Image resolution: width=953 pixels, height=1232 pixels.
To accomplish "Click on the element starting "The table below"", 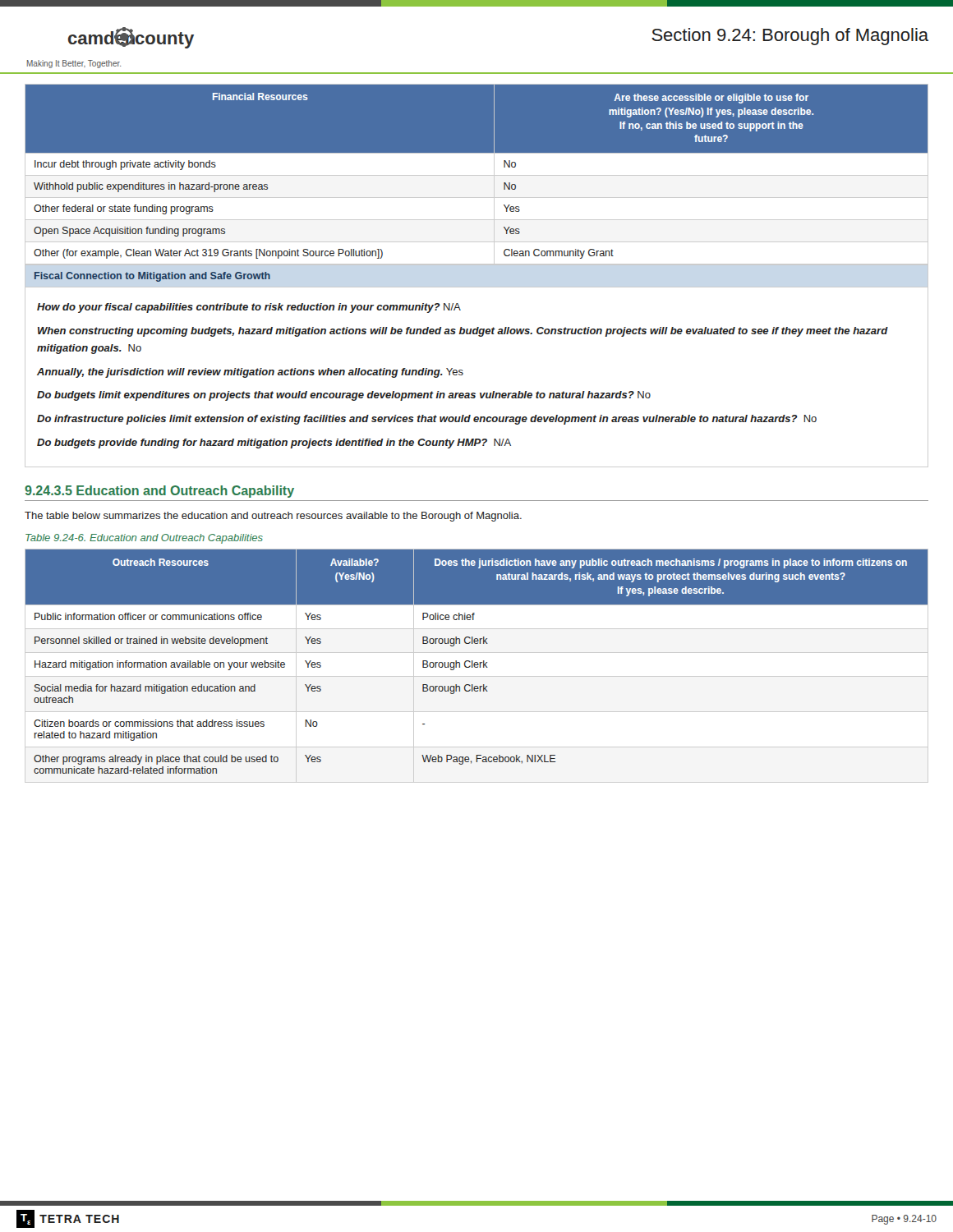I will click(x=273, y=515).
